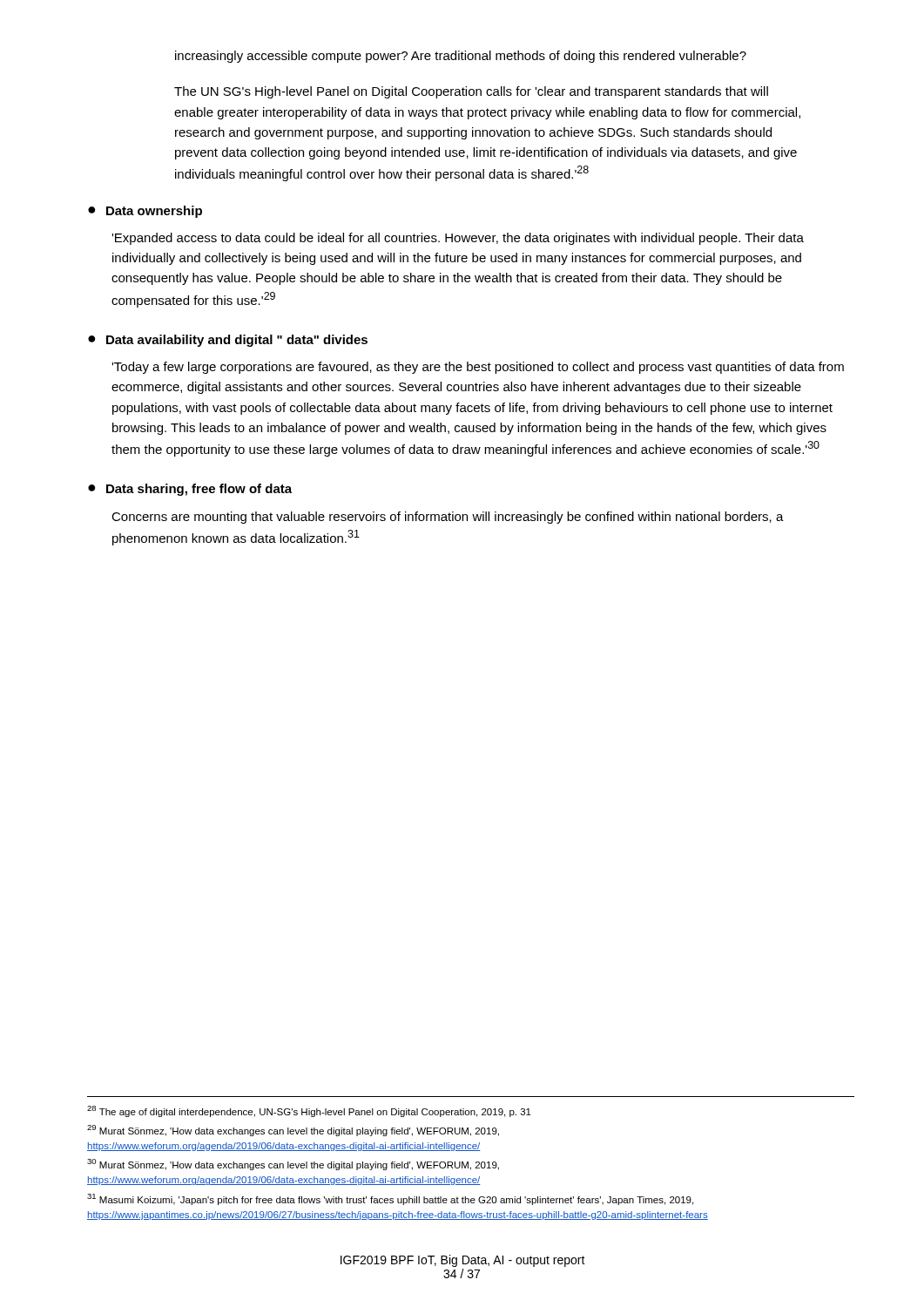This screenshot has width=924, height=1307.
Task: Locate the block starting "● Data availability and"
Action: tap(471, 394)
